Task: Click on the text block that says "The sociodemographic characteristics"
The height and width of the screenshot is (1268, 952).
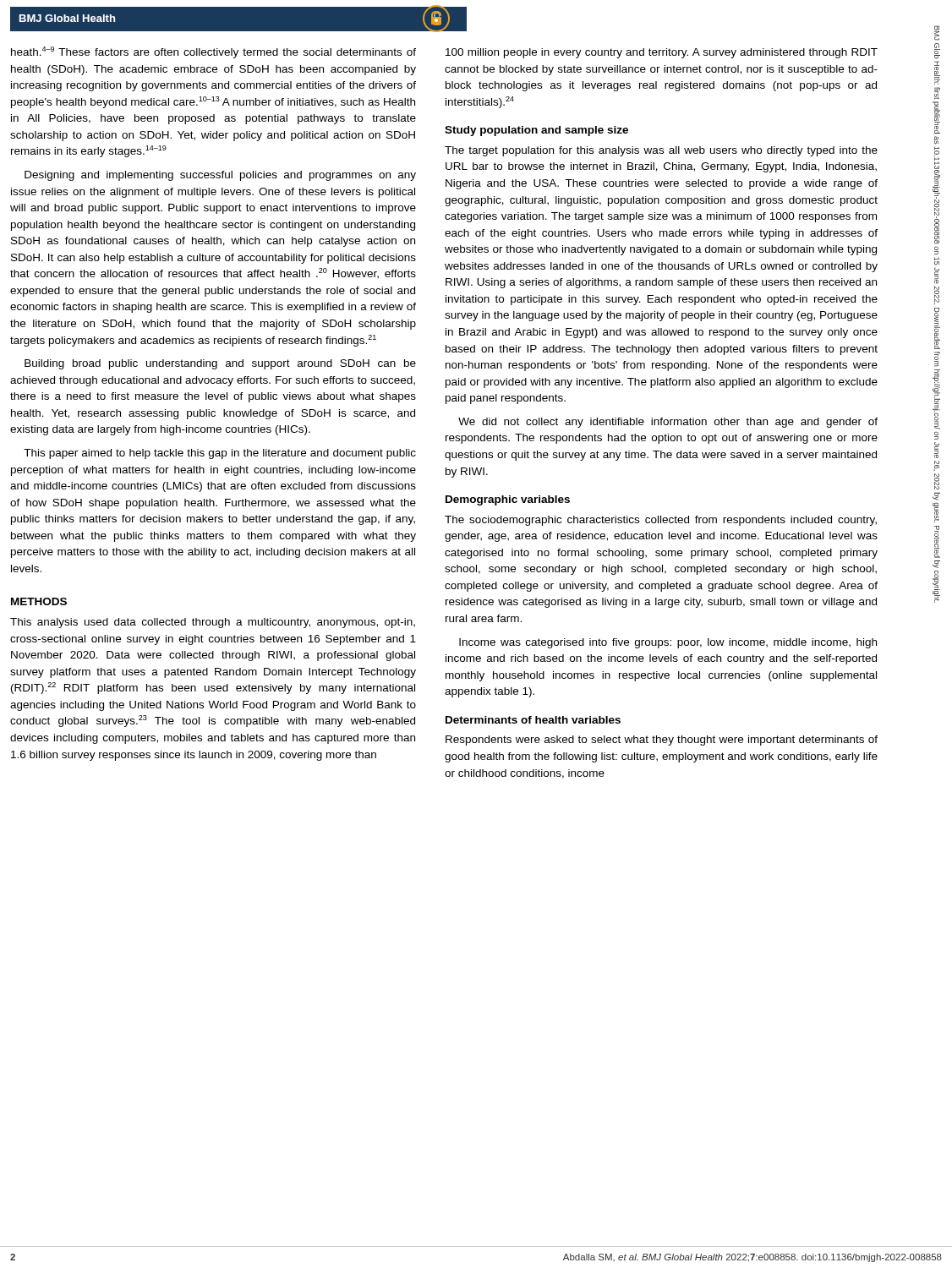Action: tap(661, 569)
